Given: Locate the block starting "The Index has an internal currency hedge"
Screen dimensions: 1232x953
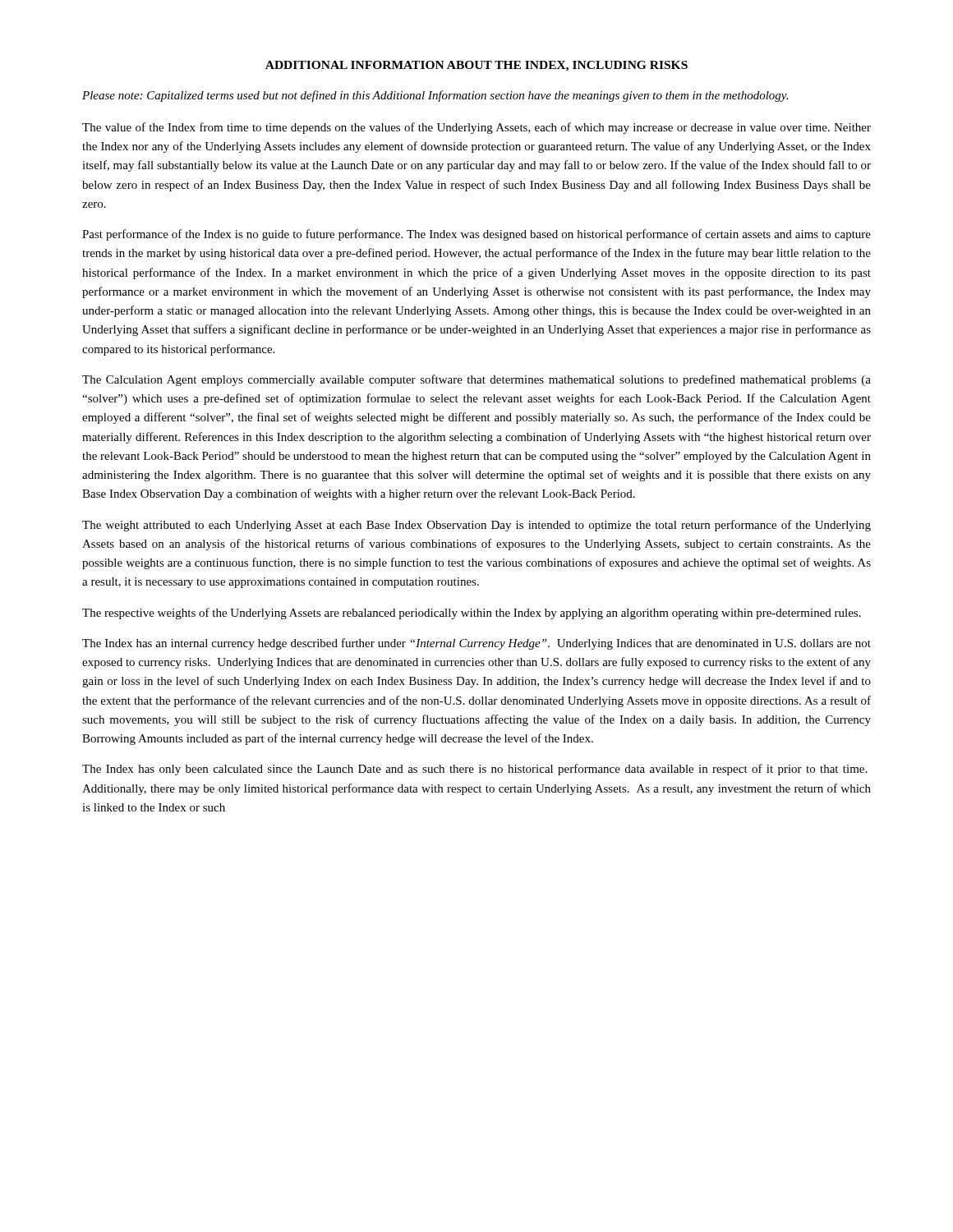Looking at the screenshot, I should tap(476, 691).
